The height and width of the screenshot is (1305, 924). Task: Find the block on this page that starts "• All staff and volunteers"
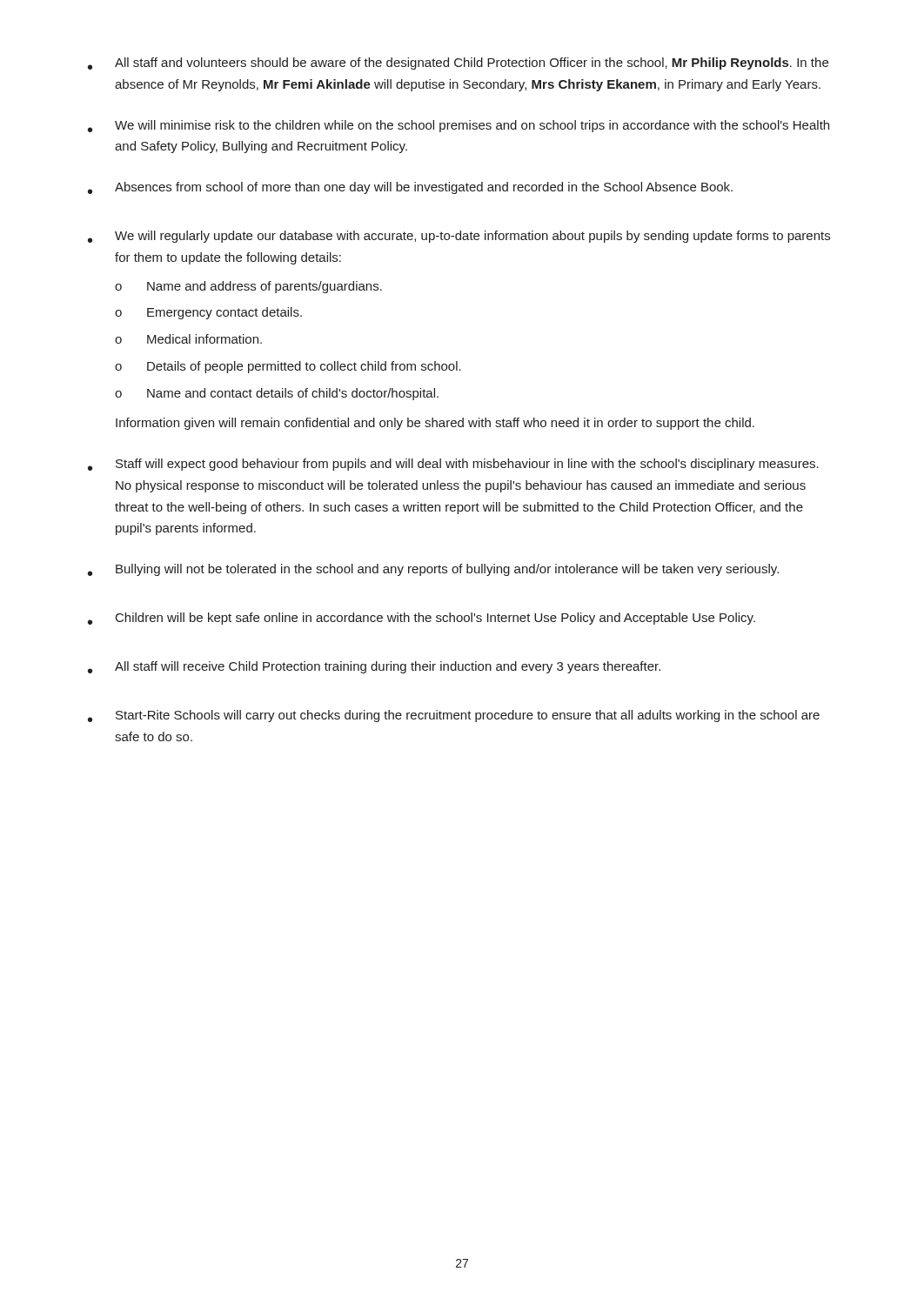pyautogui.click(x=462, y=74)
